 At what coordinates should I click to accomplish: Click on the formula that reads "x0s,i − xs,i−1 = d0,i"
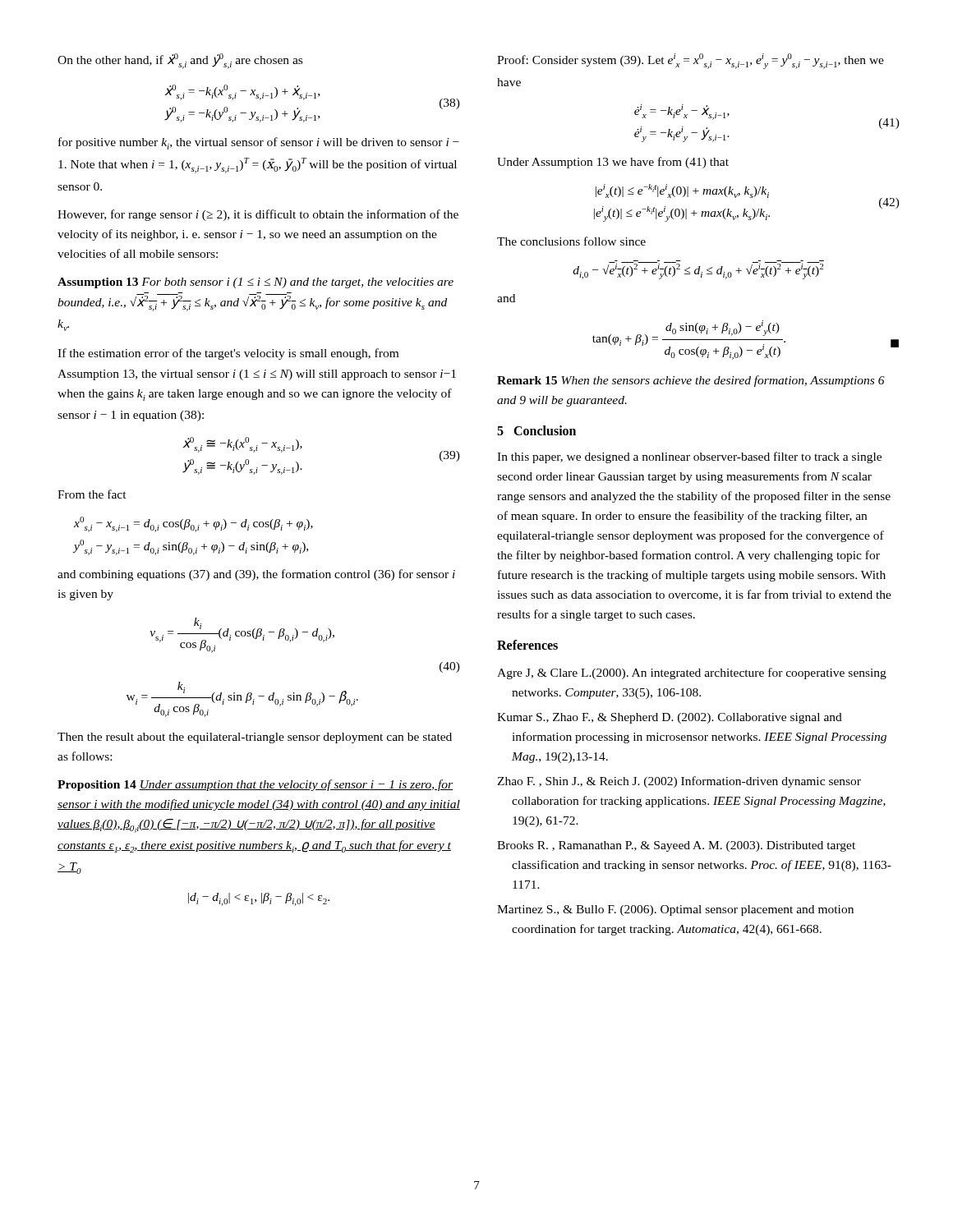tap(259, 535)
